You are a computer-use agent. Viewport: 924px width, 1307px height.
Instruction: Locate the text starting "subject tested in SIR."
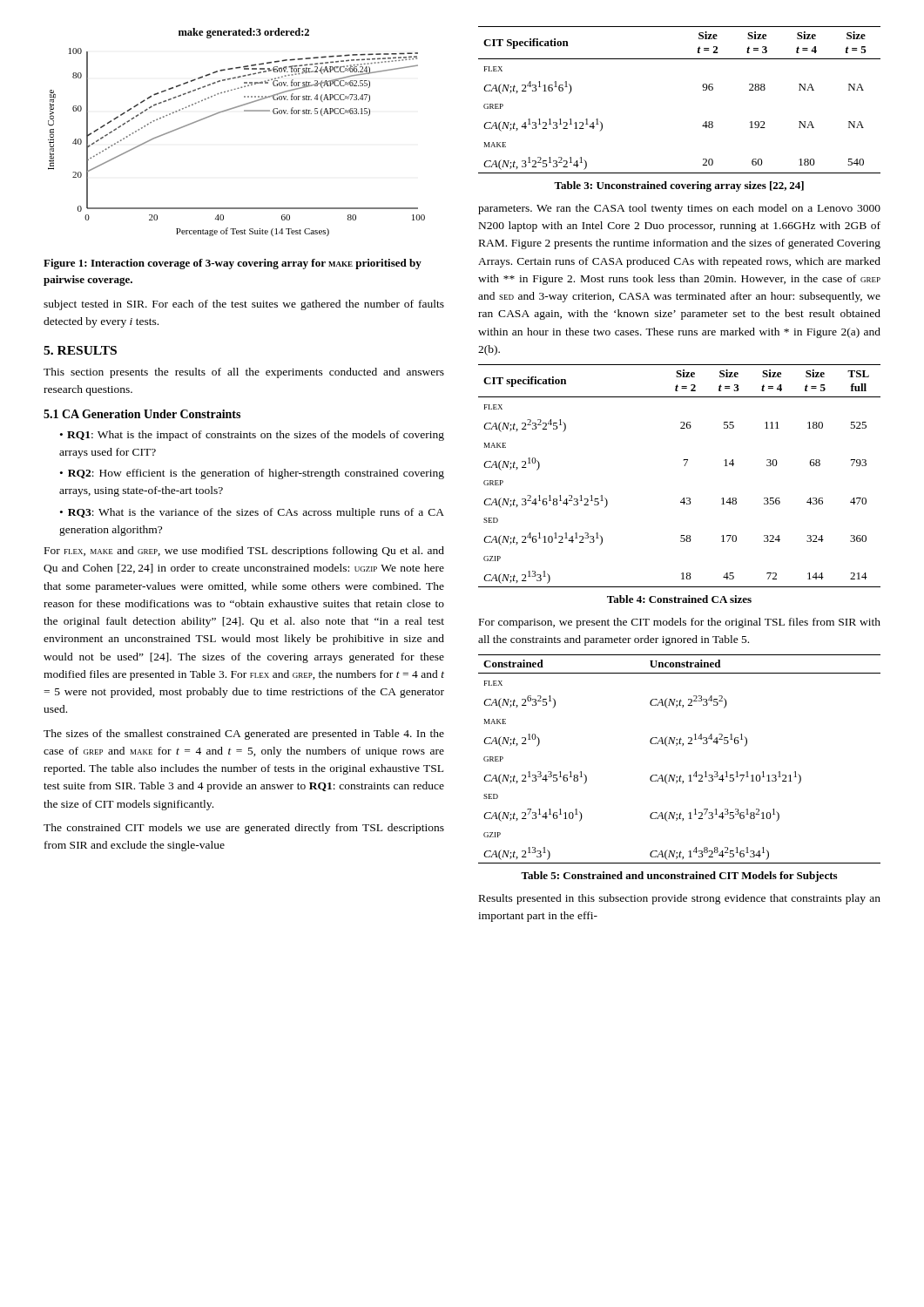(244, 312)
